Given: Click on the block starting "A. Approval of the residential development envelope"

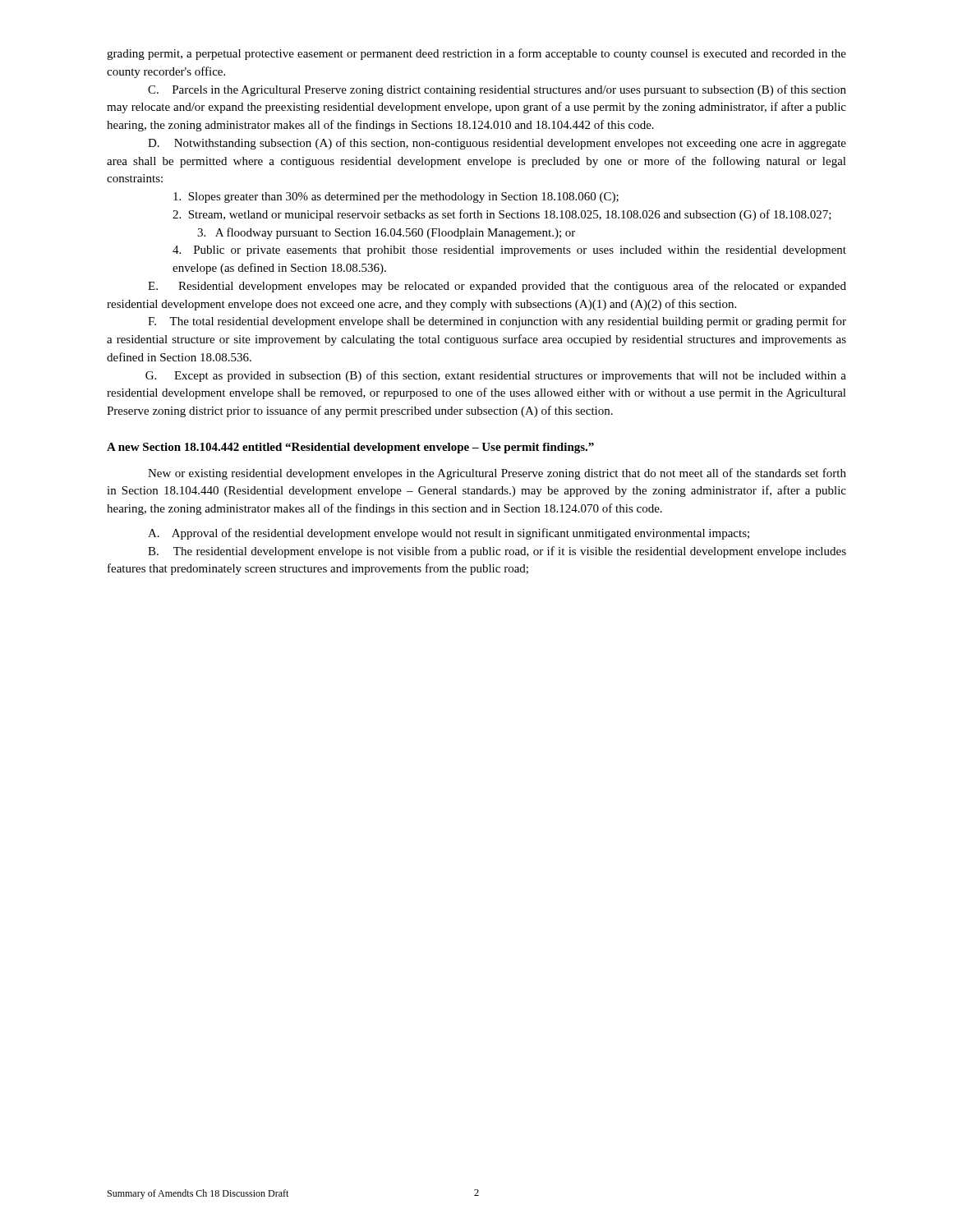Looking at the screenshot, I should click(476, 534).
